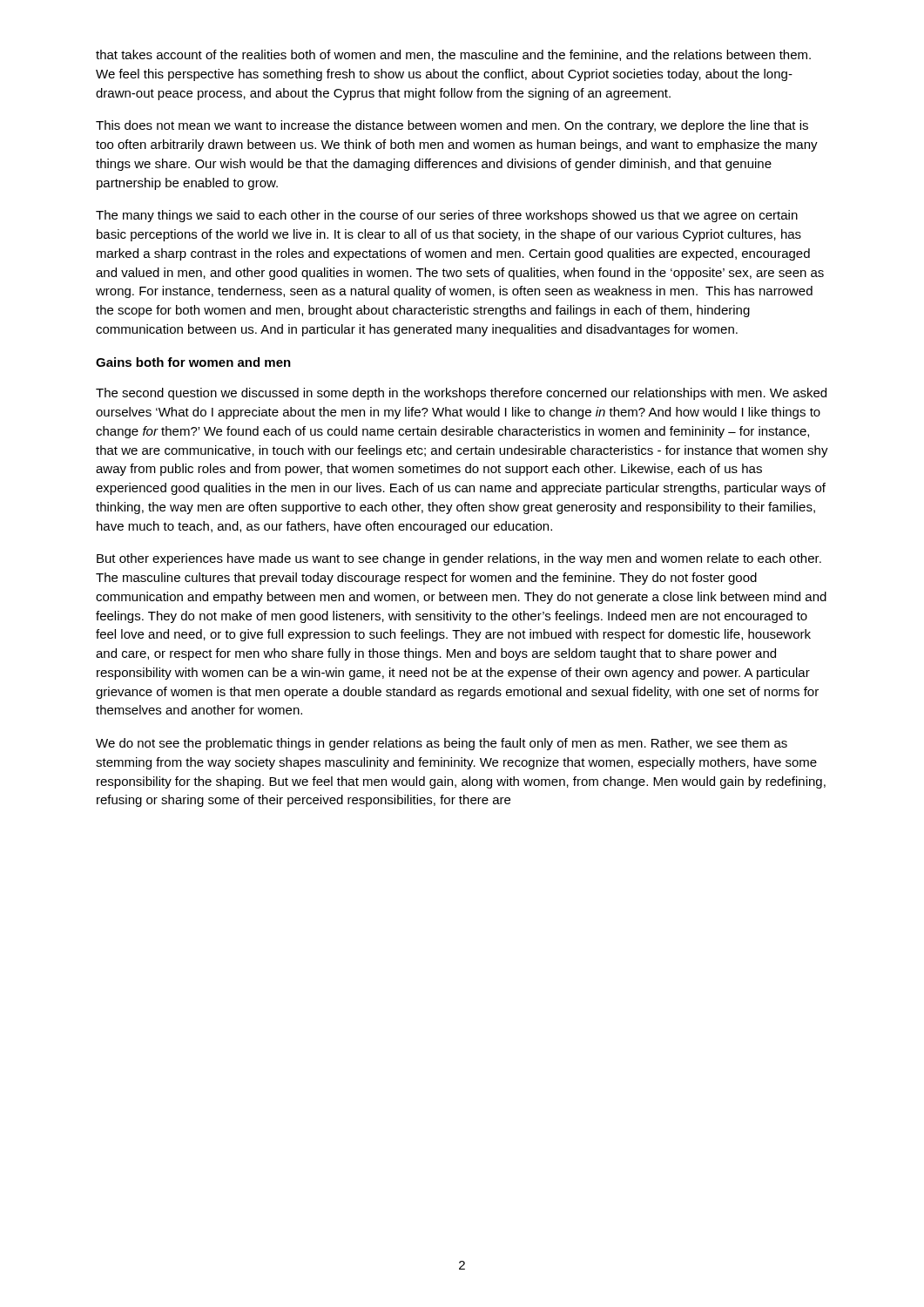The width and height of the screenshot is (924, 1307).
Task: Locate the text block containing "The second question we discussed"
Action: point(462,459)
